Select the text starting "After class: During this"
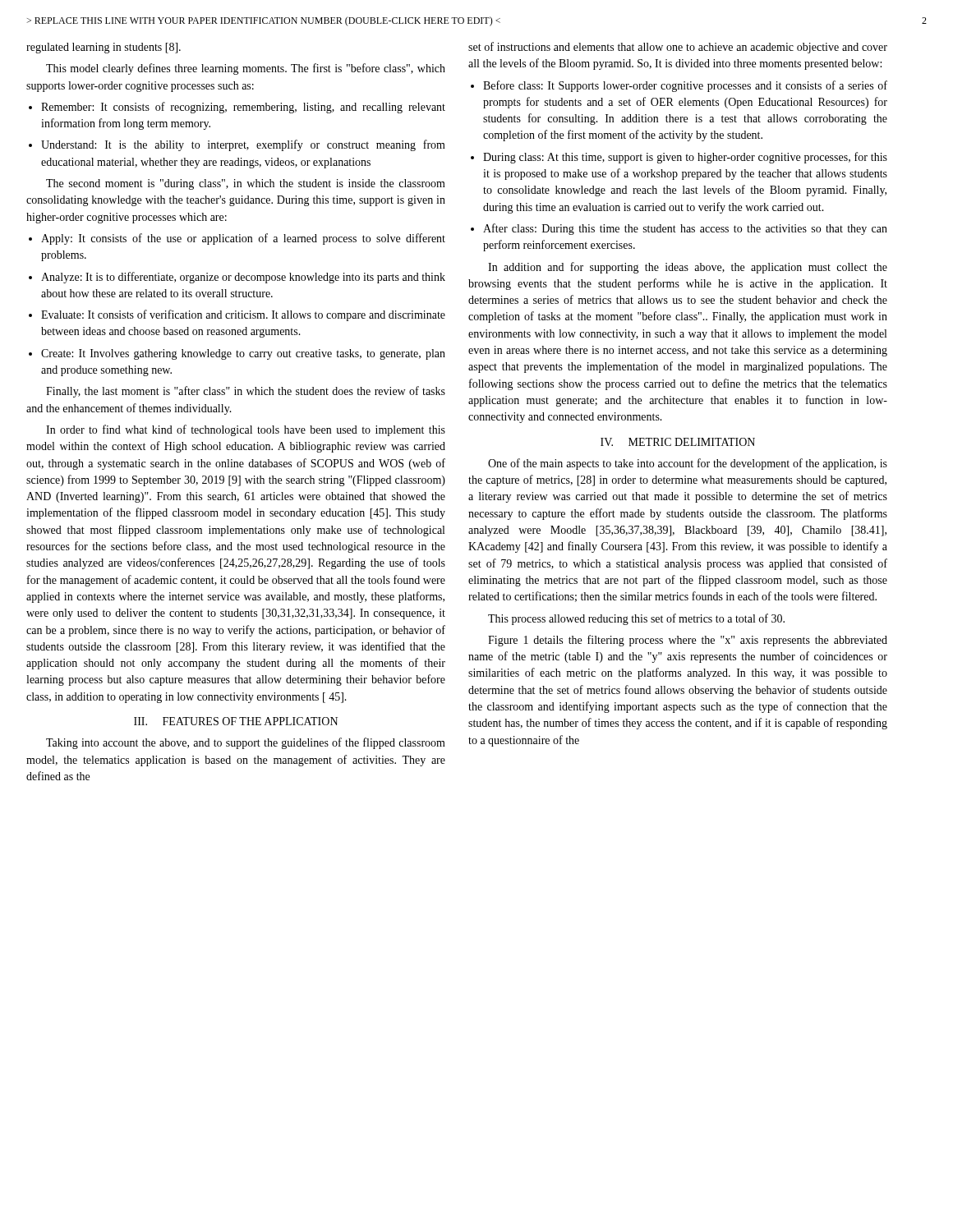 [678, 238]
